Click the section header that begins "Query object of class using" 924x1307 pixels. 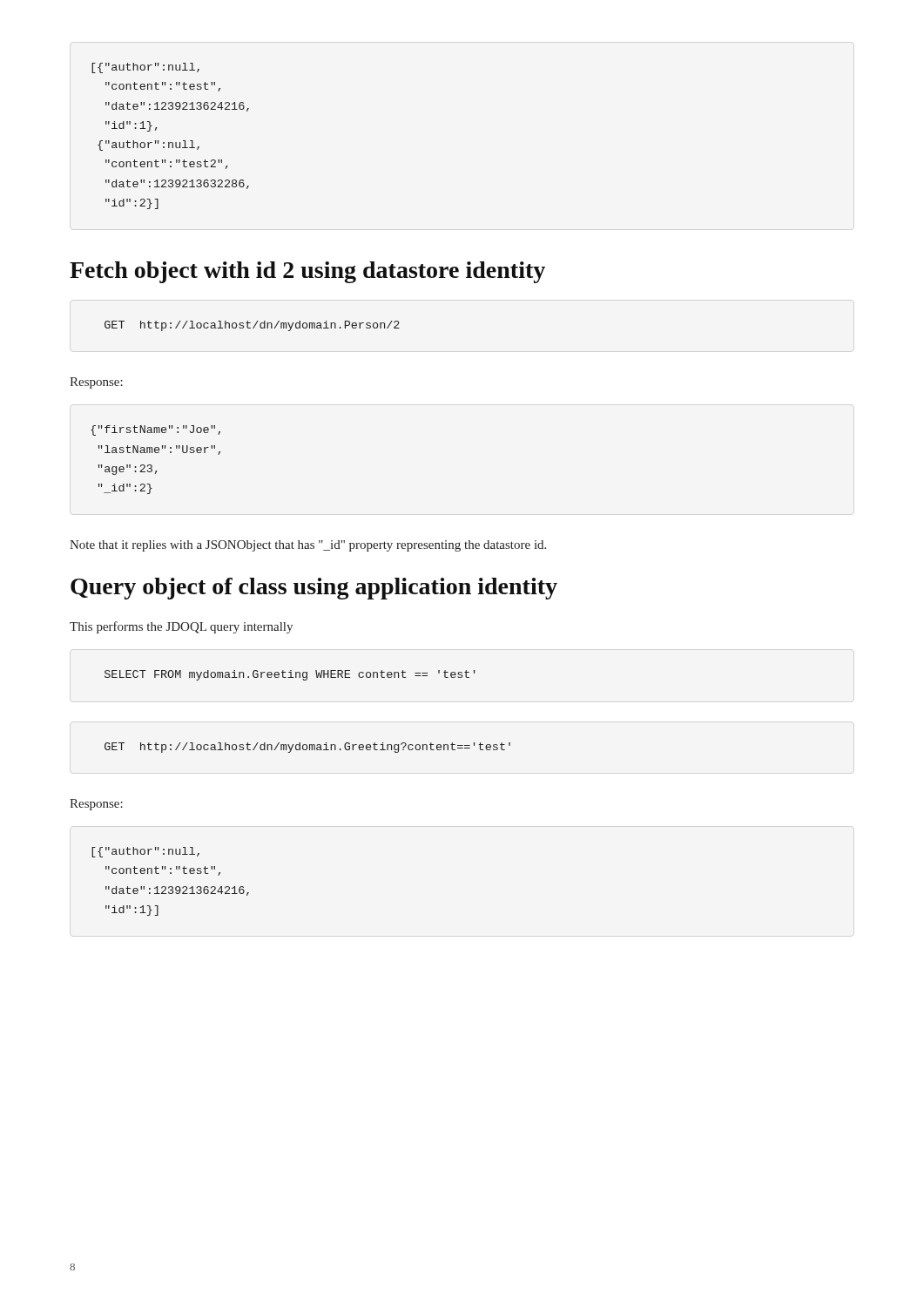[x=314, y=586]
